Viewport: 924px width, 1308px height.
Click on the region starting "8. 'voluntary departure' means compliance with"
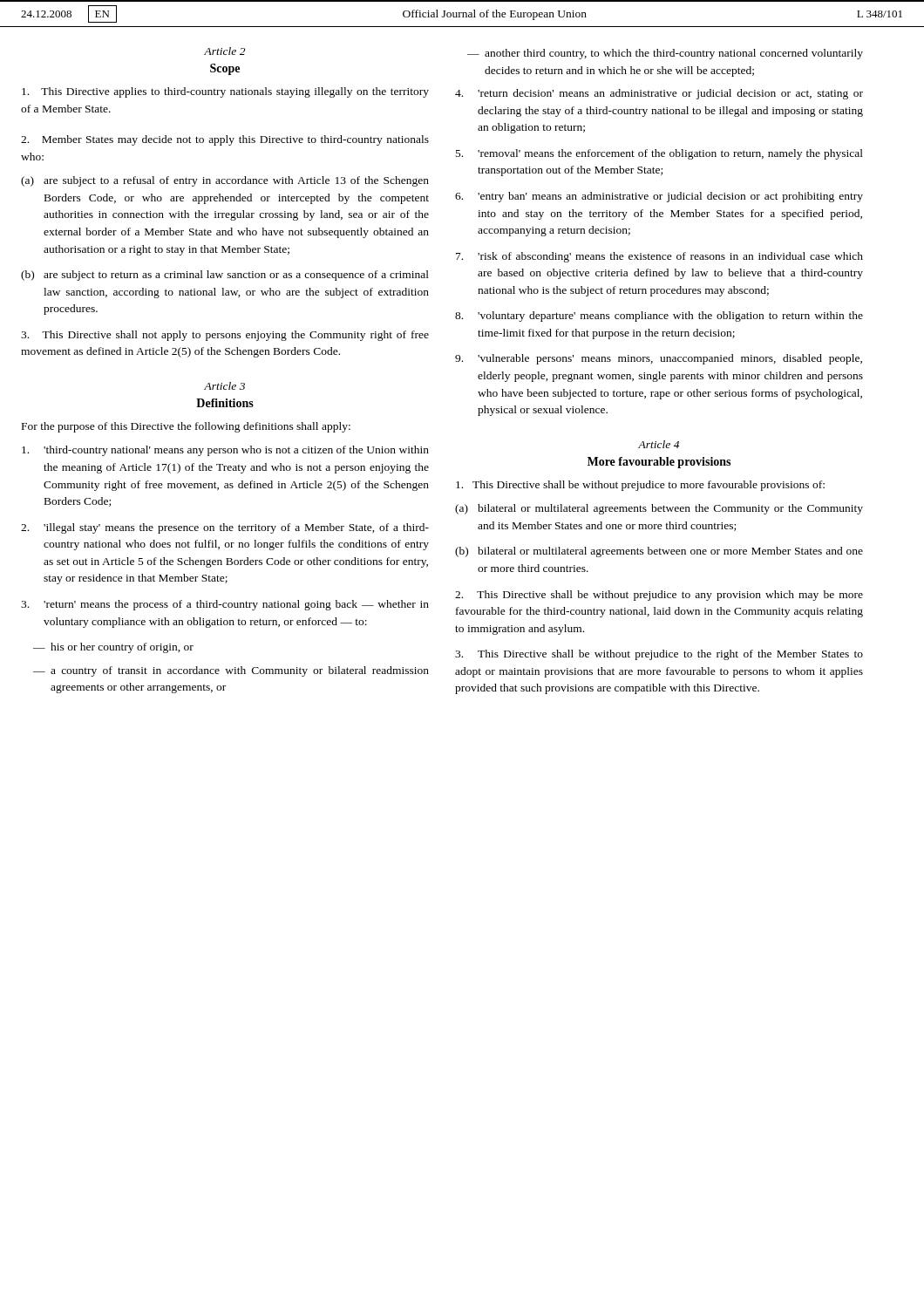click(659, 324)
